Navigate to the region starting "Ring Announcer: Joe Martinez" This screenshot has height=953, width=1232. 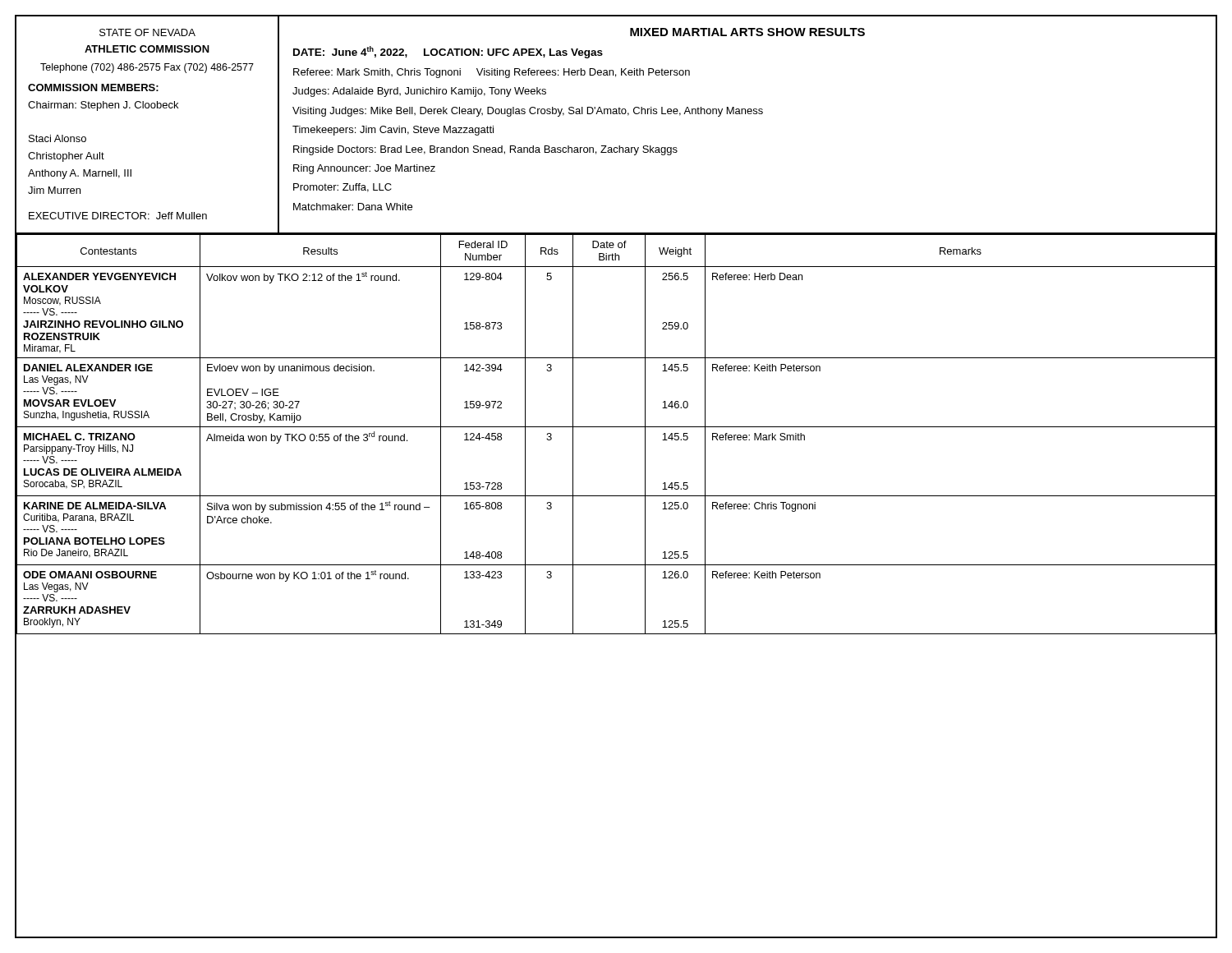(364, 168)
